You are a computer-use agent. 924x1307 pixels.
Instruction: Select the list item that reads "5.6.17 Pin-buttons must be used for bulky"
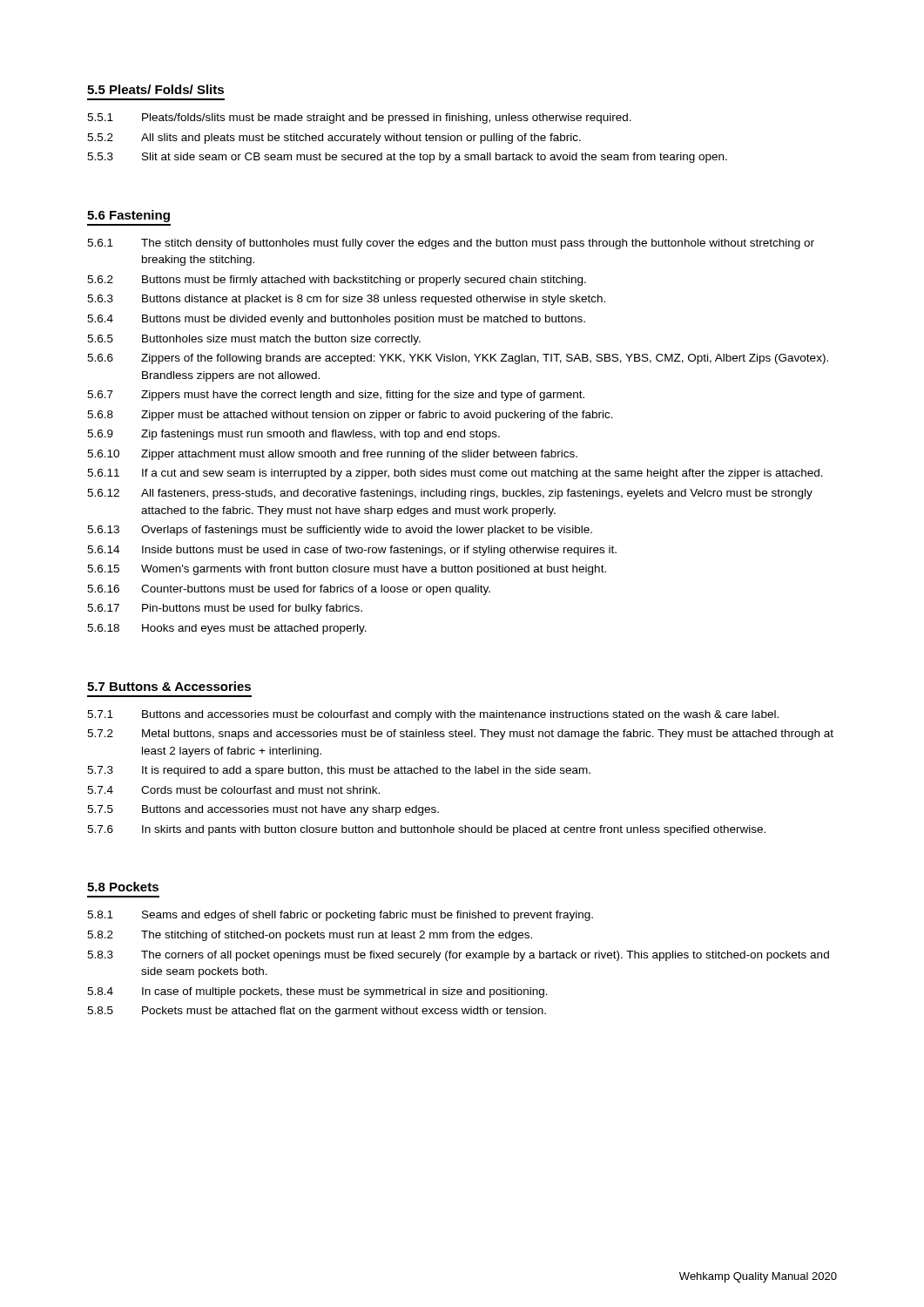[x=225, y=609]
